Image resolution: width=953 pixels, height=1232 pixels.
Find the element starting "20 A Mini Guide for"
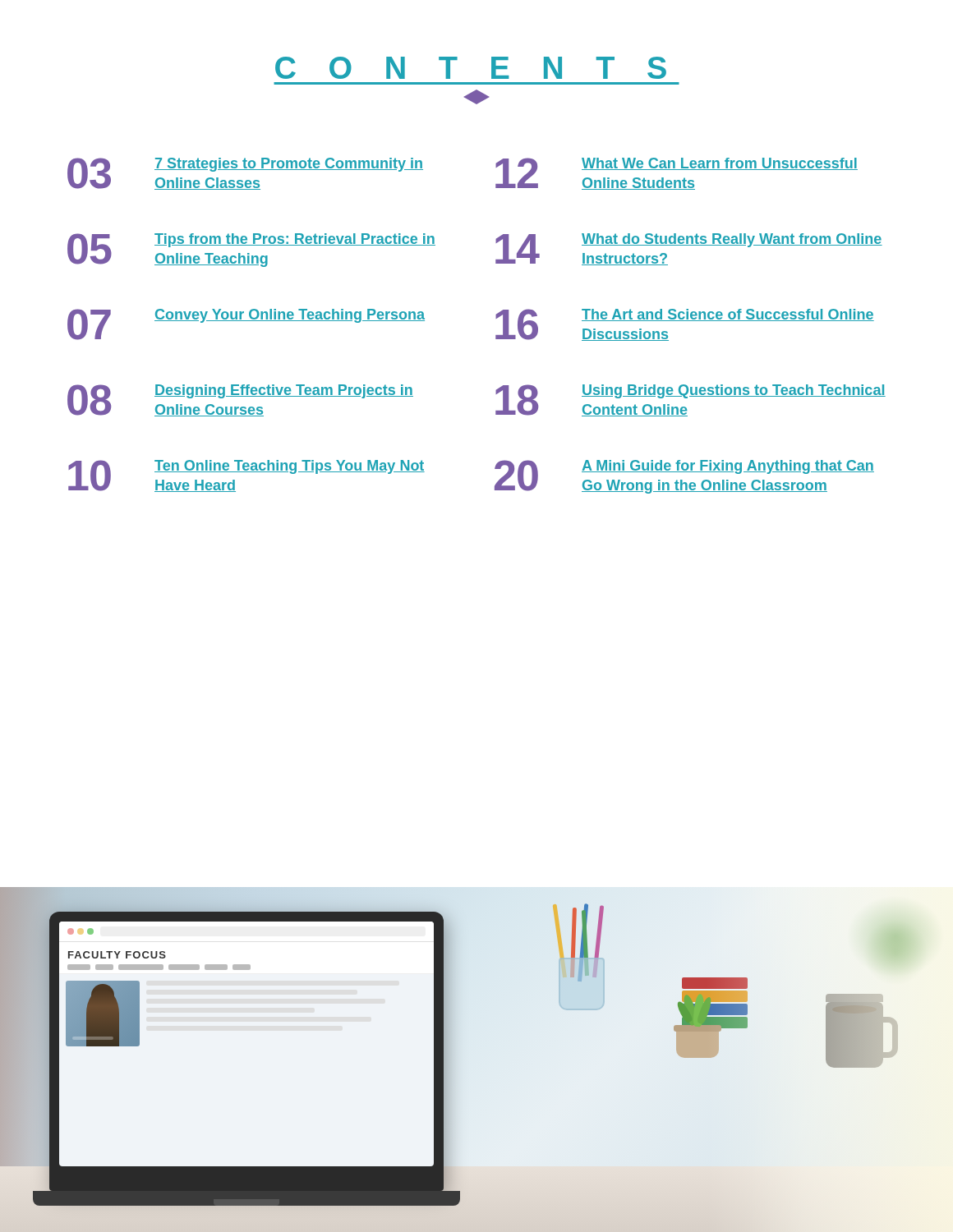click(690, 475)
